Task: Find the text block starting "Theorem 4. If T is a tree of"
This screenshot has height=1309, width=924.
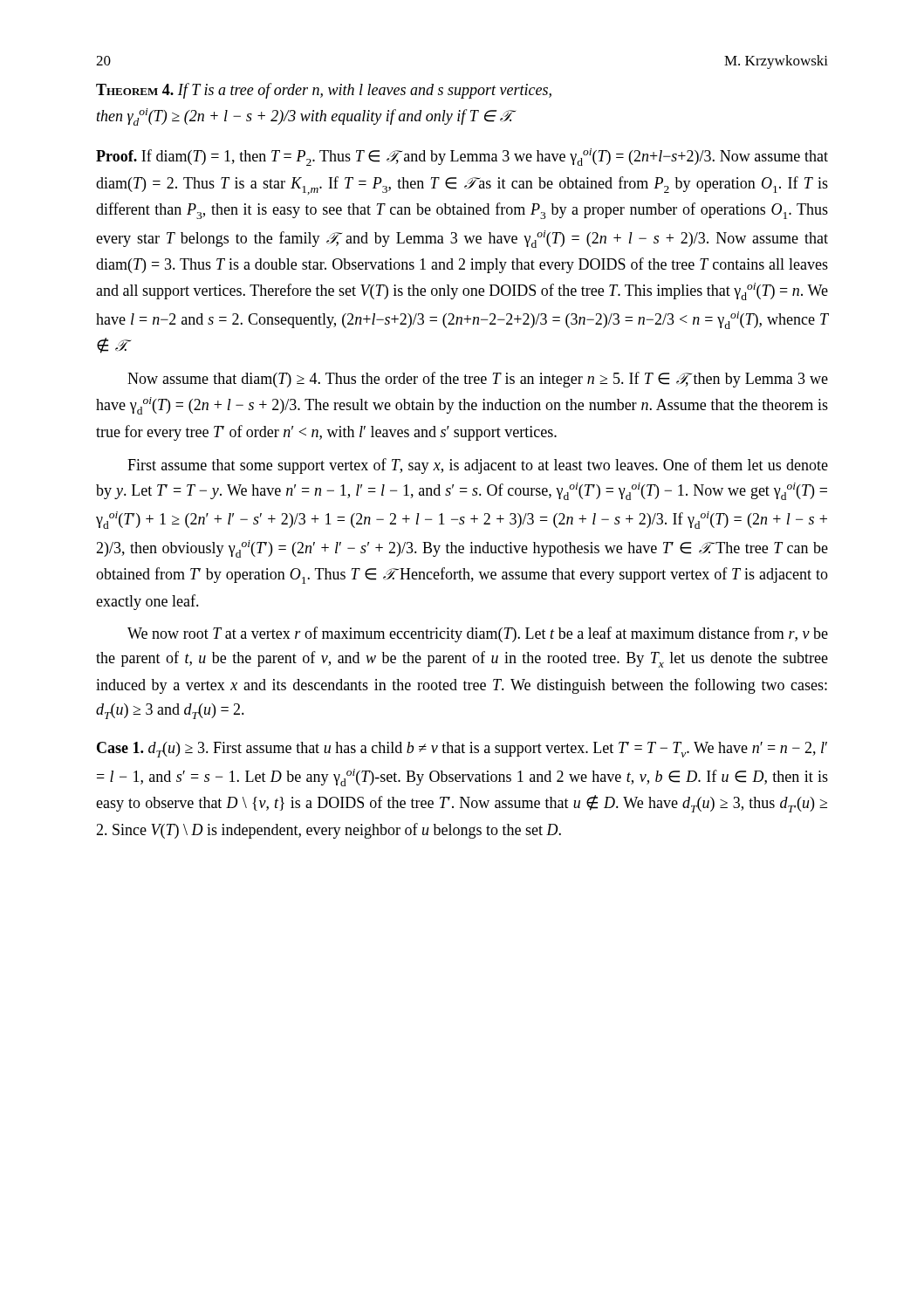Action: click(x=324, y=105)
